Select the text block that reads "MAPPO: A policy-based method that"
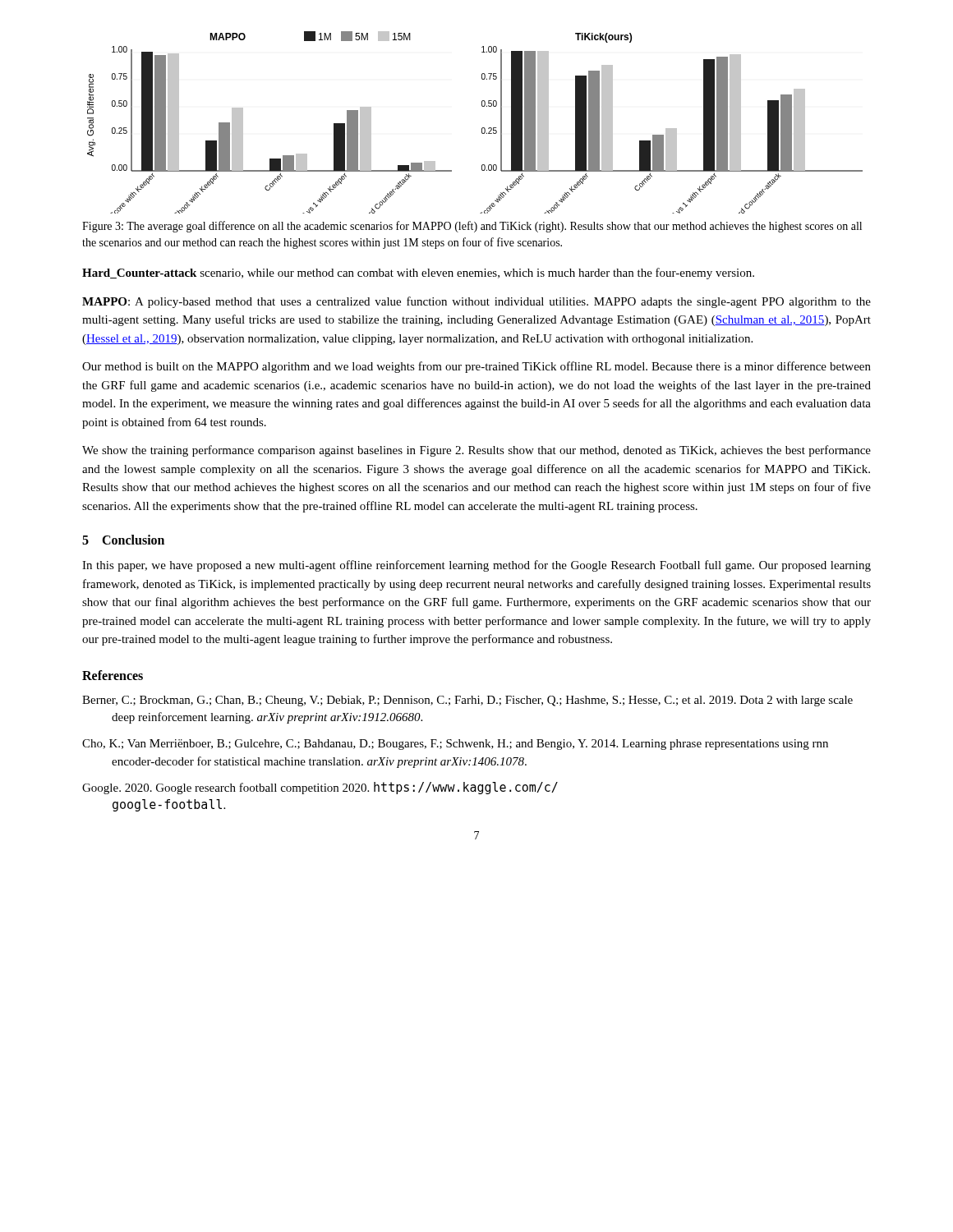Viewport: 953px width, 1232px height. (476, 320)
